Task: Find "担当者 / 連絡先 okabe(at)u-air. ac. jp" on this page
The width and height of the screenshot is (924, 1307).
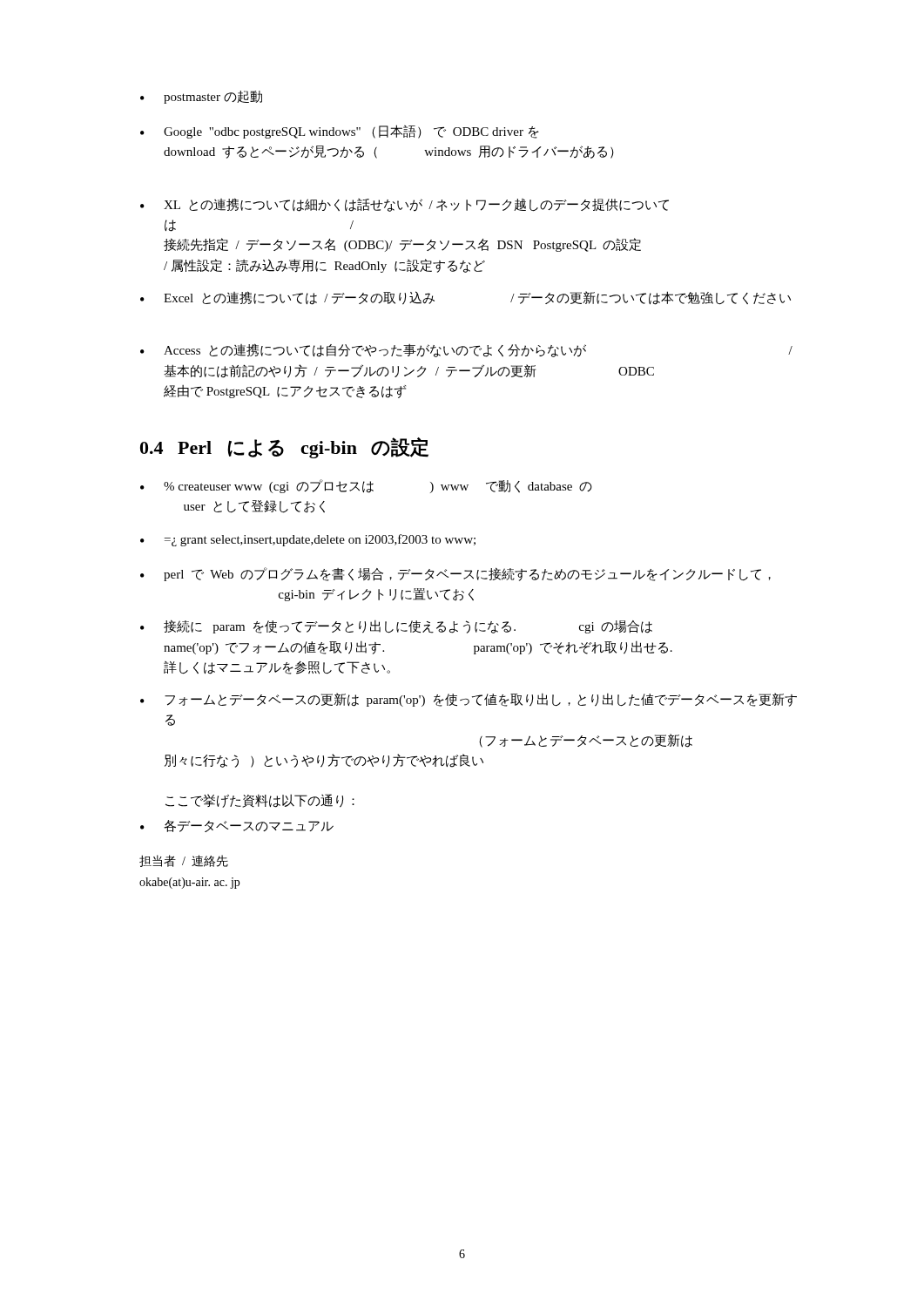Action: pos(190,872)
